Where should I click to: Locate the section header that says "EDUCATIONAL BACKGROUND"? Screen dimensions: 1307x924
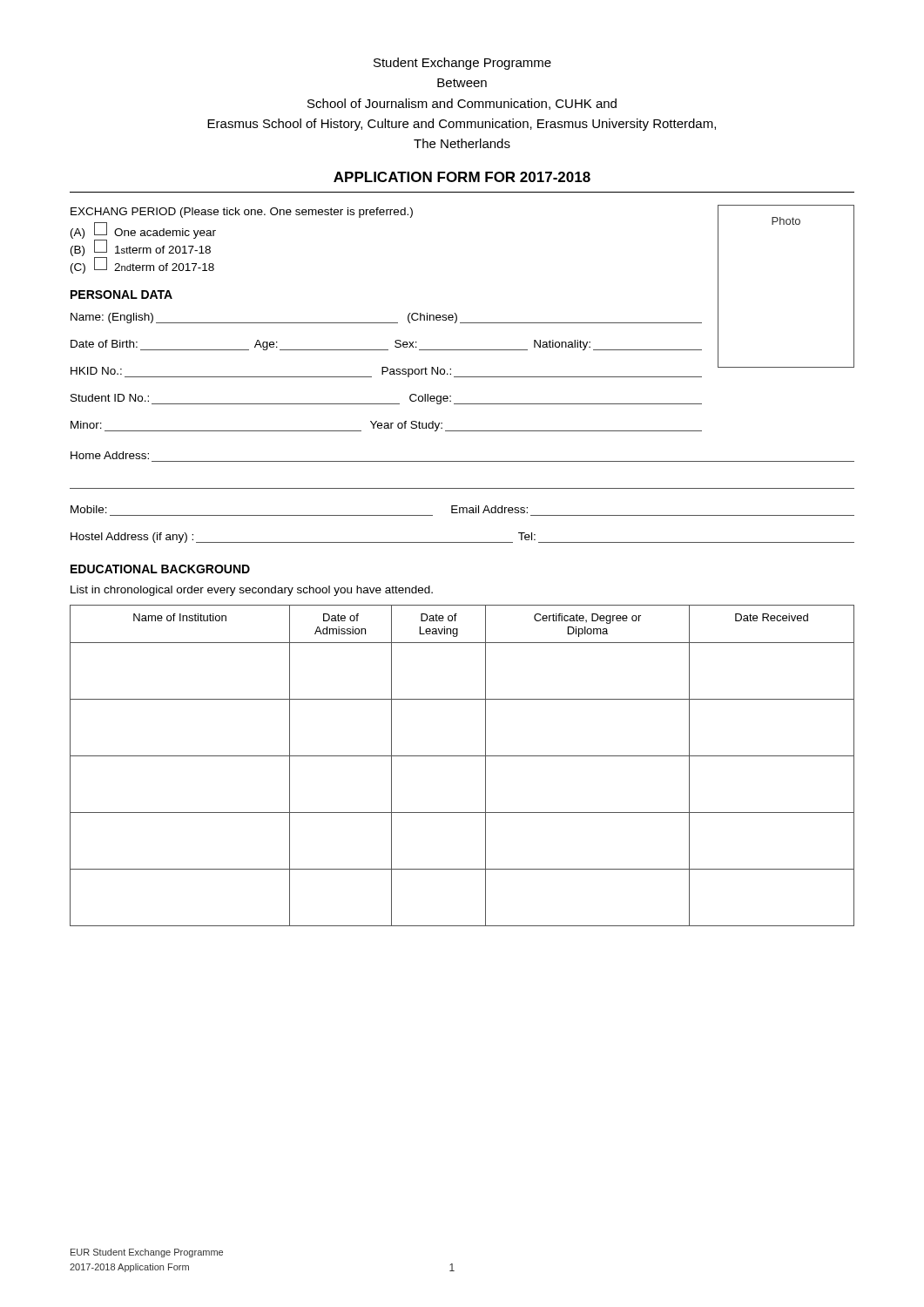(x=160, y=569)
